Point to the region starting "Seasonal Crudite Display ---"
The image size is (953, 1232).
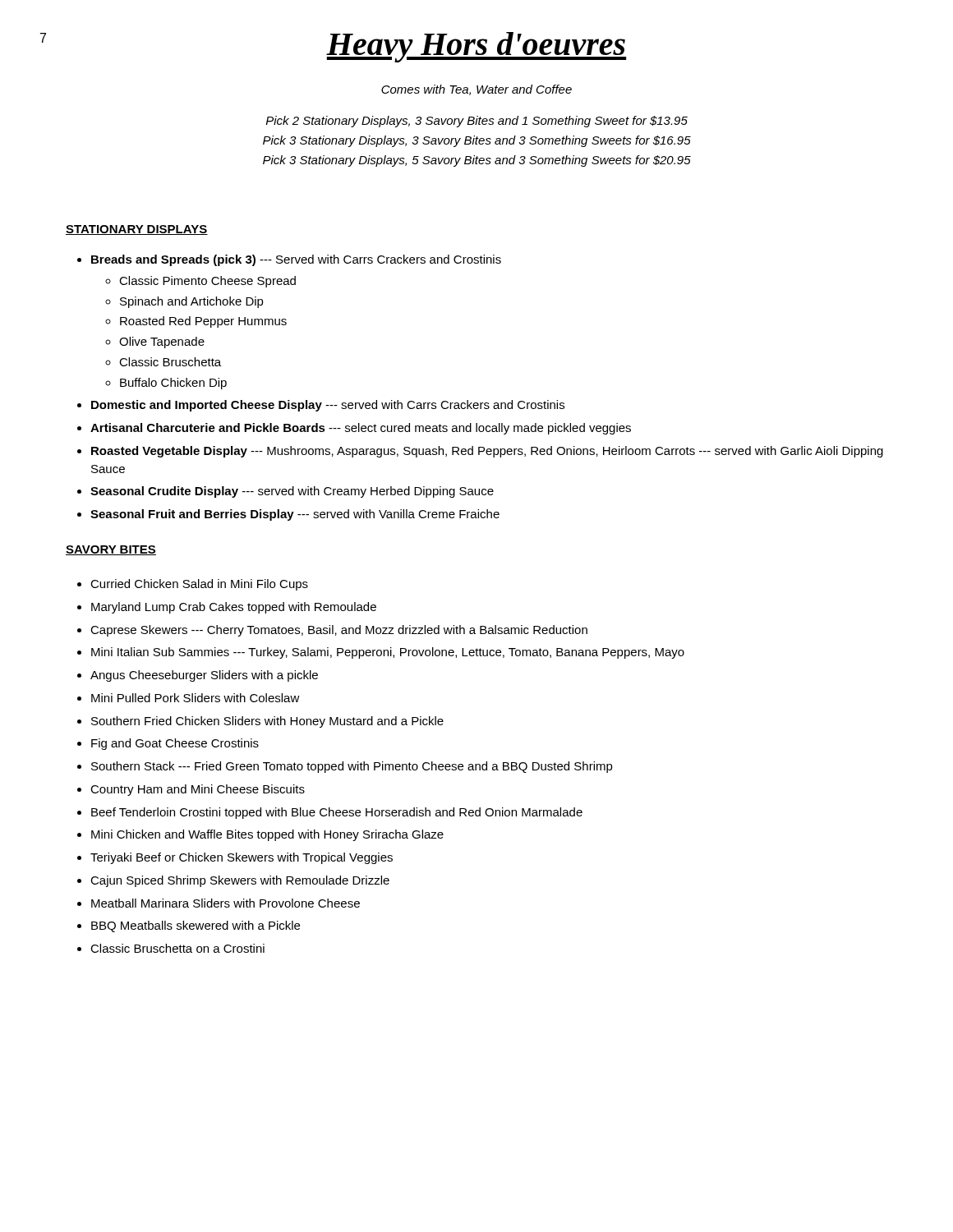pyautogui.click(x=292, y=491)
